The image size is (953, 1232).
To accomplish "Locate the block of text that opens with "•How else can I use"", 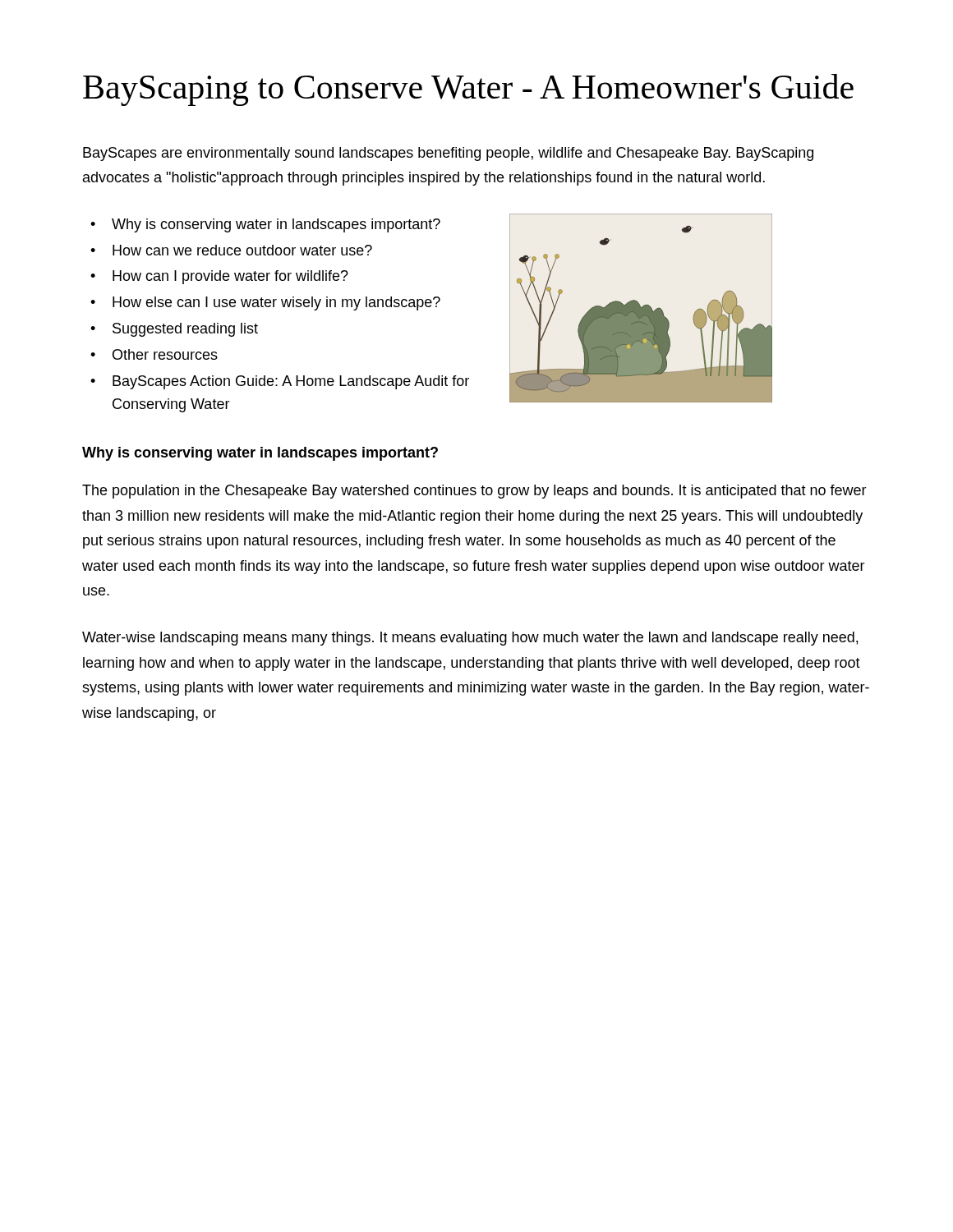I will point(288,303).
